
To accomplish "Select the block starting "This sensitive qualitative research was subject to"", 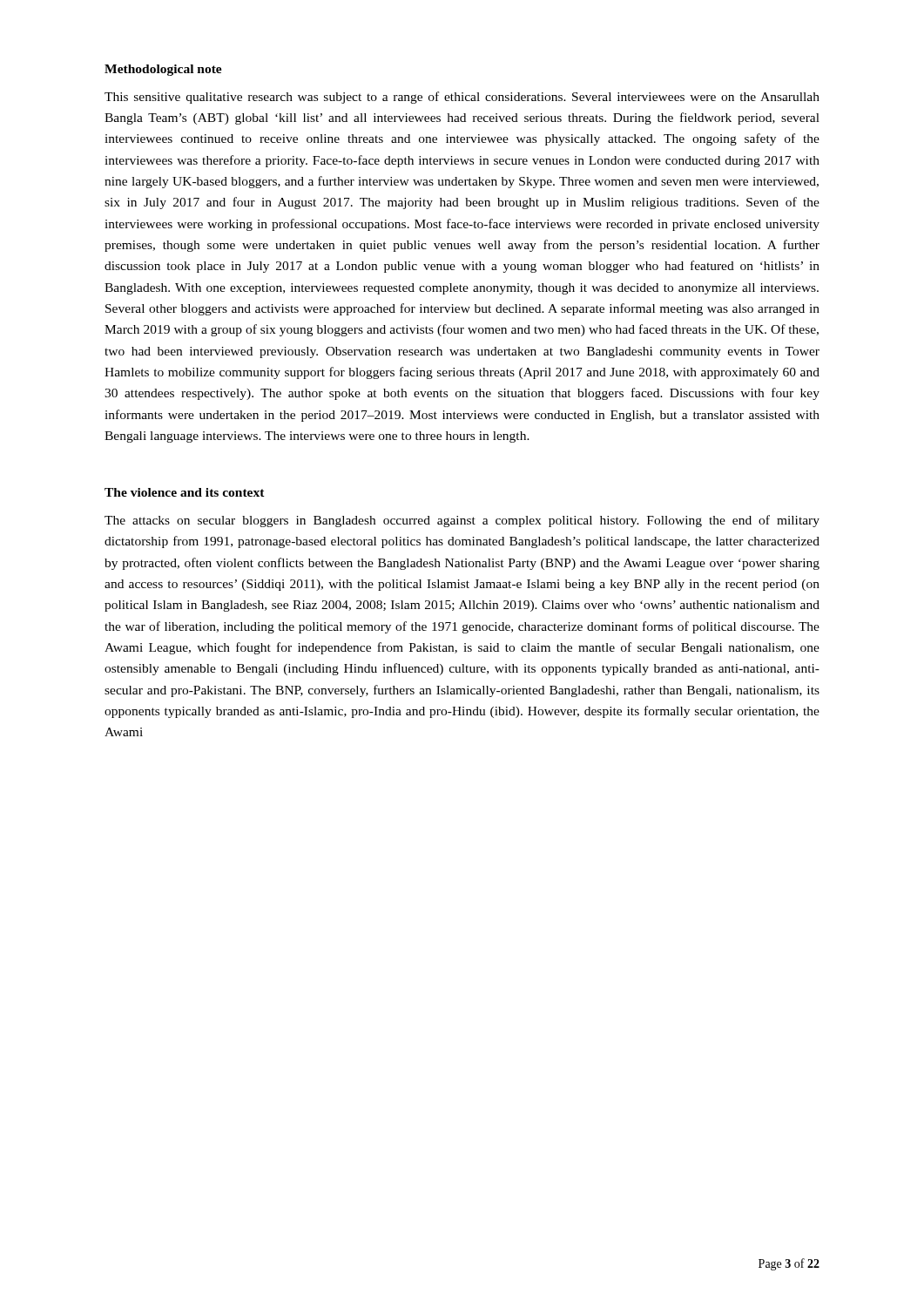I will click(462, 266).
